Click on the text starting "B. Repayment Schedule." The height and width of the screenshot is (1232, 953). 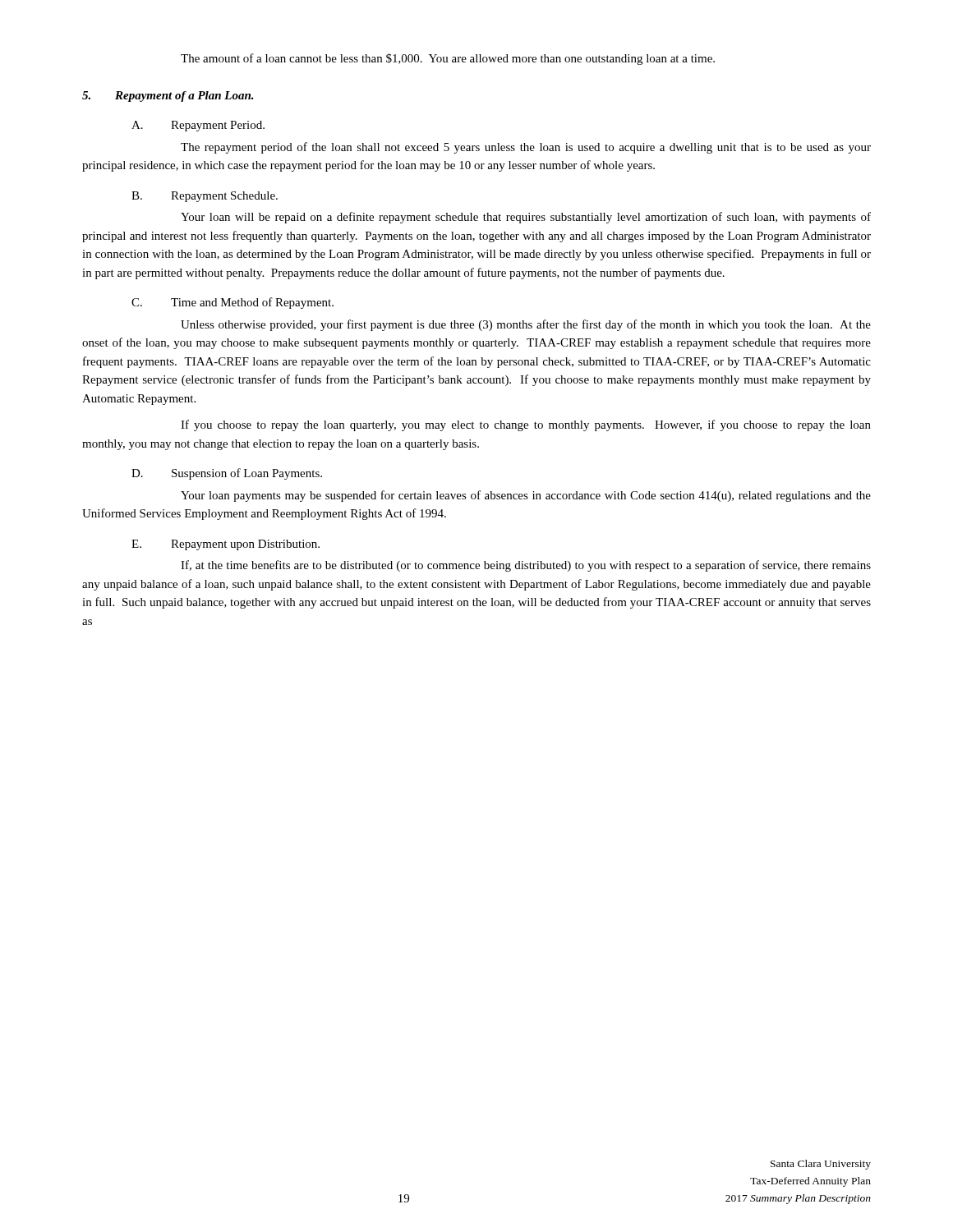click(x=205, y=195)
